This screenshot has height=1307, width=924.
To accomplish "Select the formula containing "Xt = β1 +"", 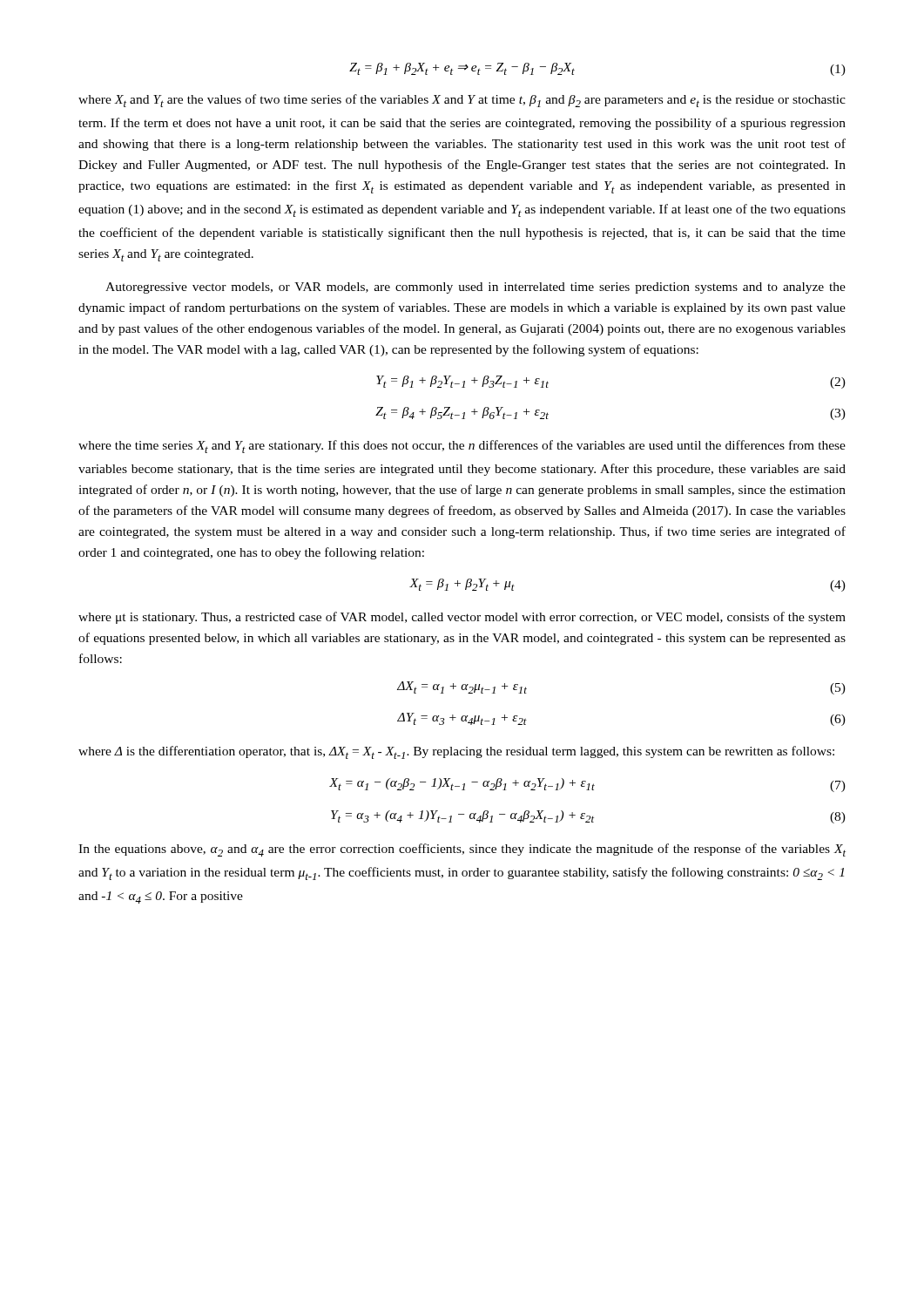I will point(462,585).
